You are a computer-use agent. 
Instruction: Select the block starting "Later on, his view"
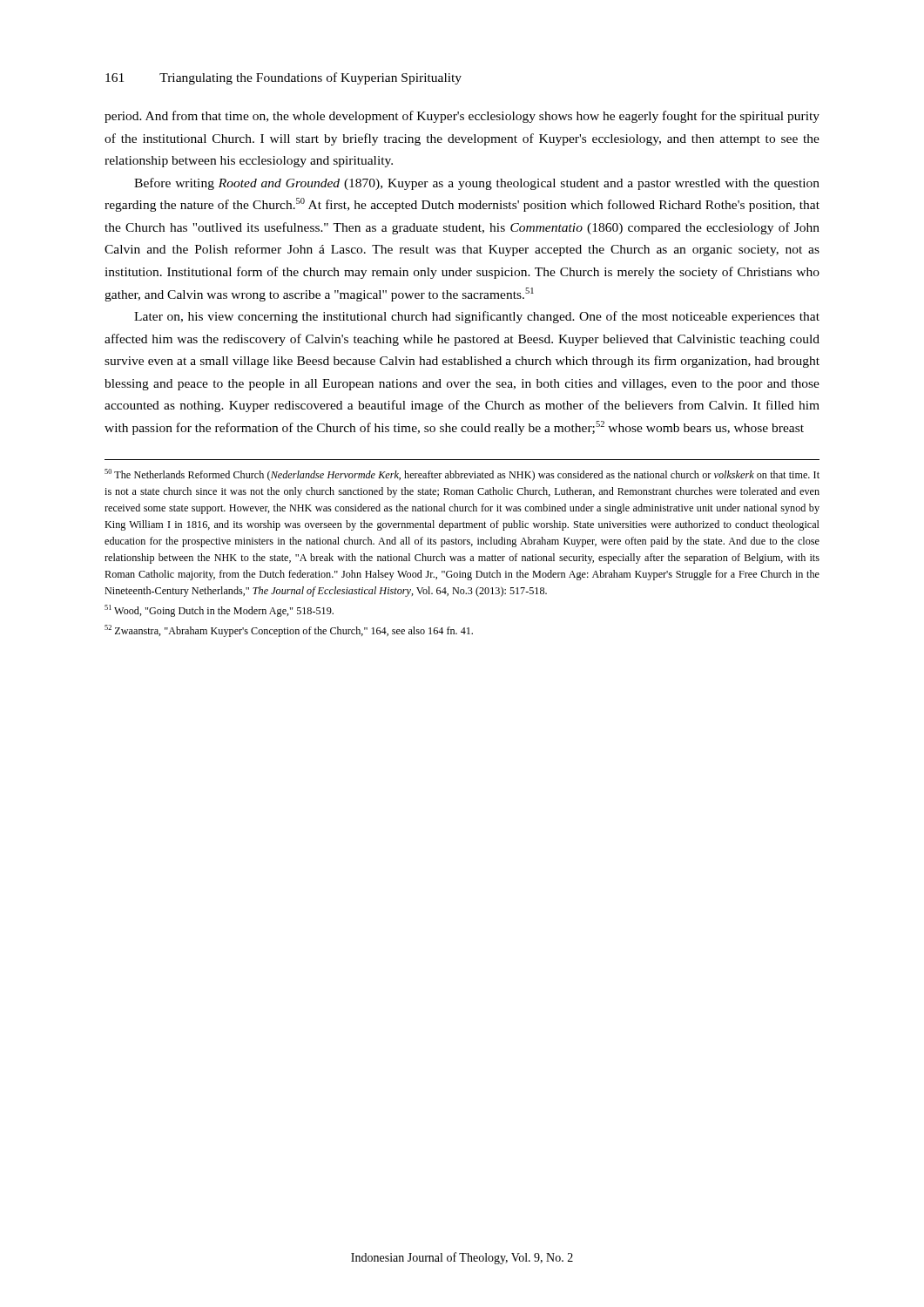pyautogui.click(x=462, y=372)
